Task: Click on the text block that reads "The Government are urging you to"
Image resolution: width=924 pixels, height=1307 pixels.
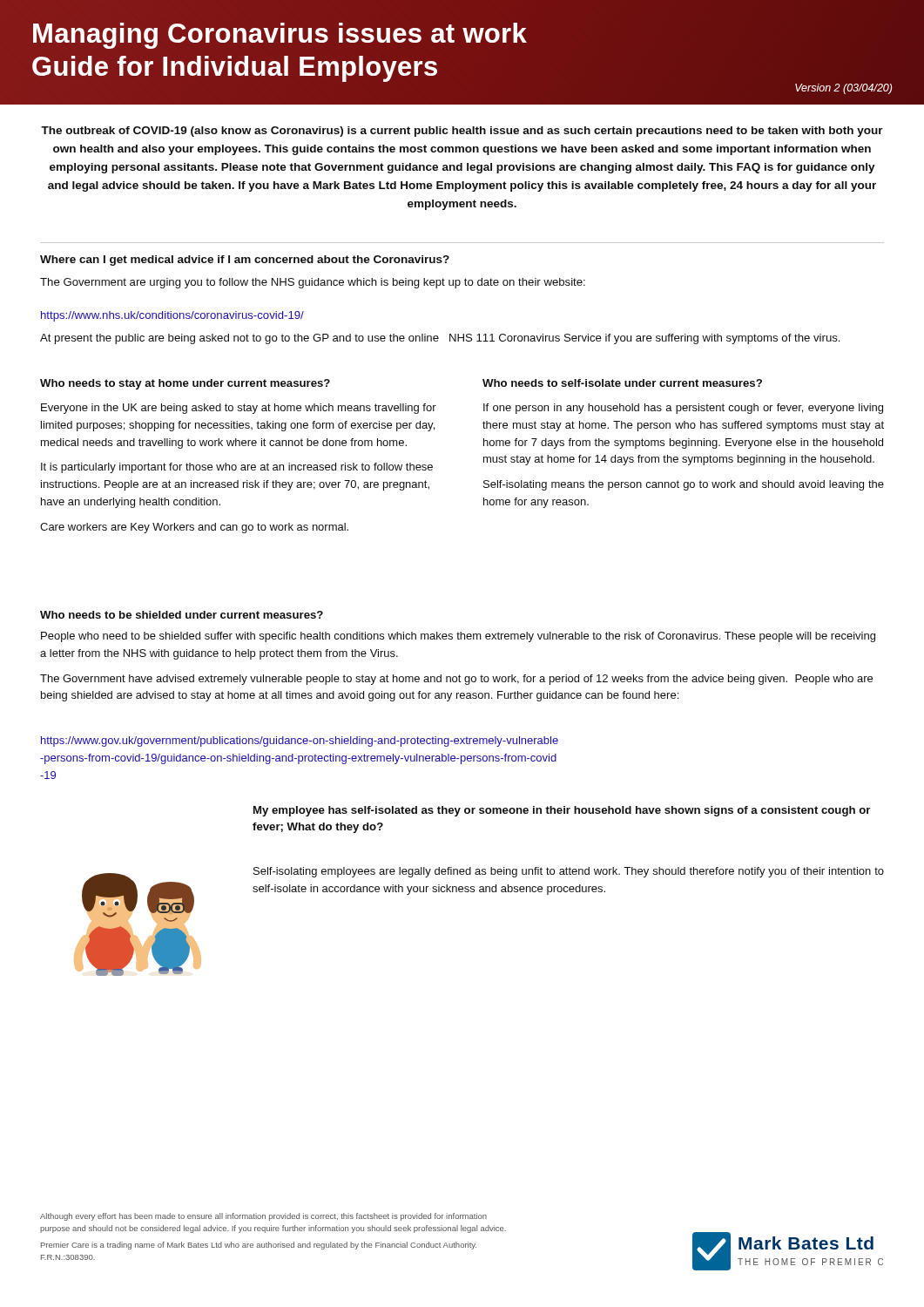Action: (462, 282)
